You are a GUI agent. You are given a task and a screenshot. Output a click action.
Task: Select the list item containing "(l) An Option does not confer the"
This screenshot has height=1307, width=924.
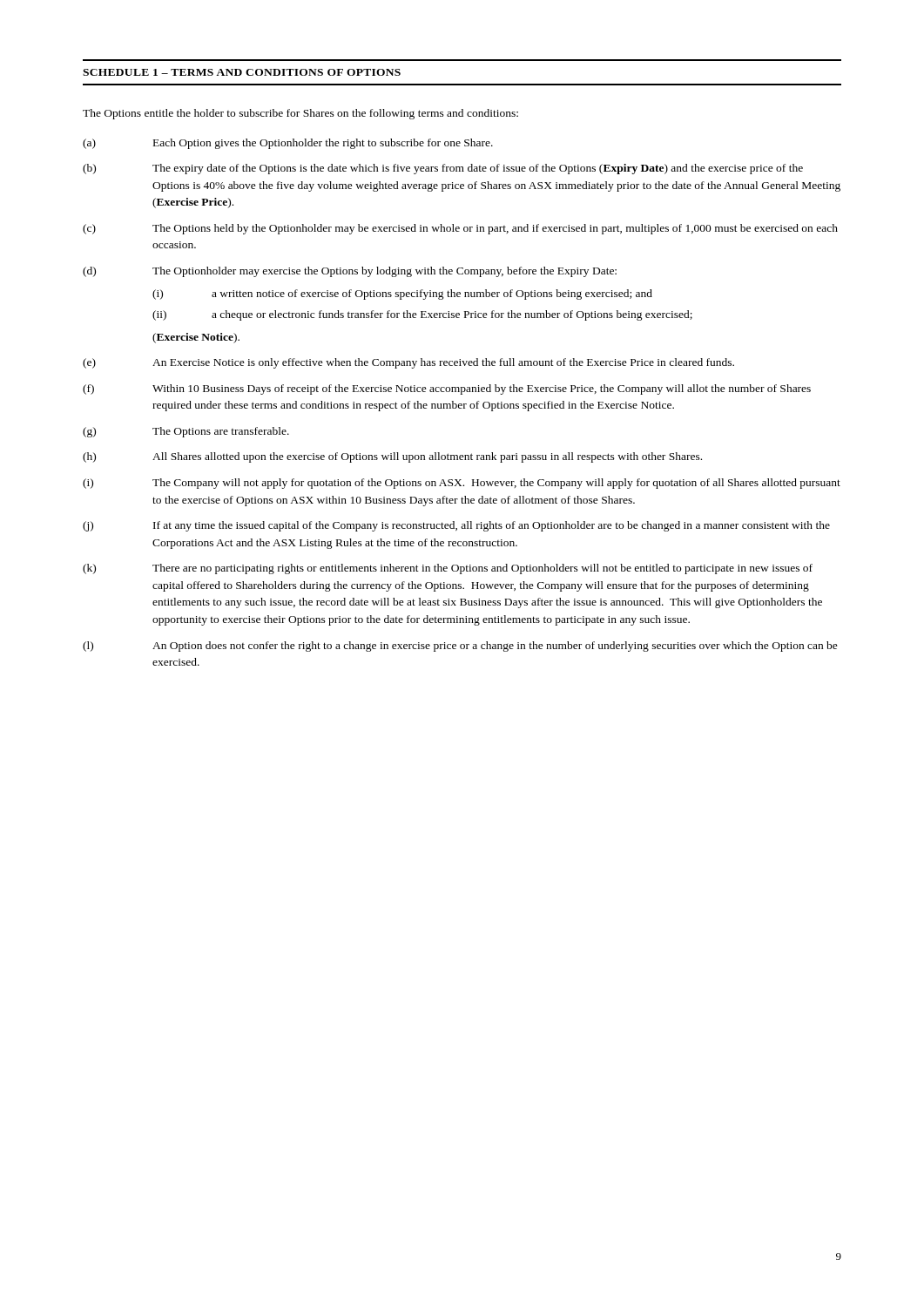click(462, 654)
